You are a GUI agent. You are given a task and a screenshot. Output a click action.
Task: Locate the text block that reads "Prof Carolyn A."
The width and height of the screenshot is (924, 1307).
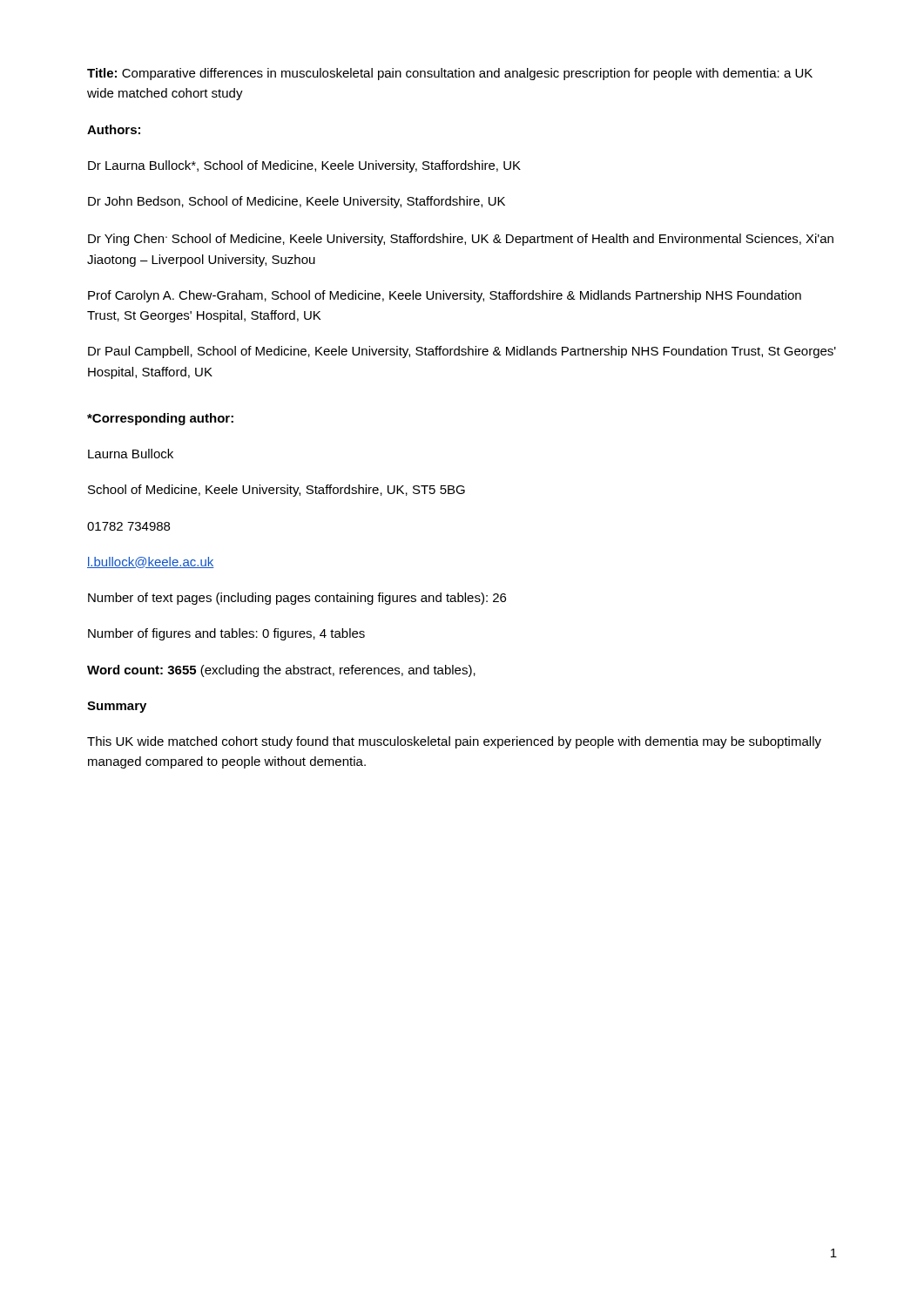(x=444, y=305)
